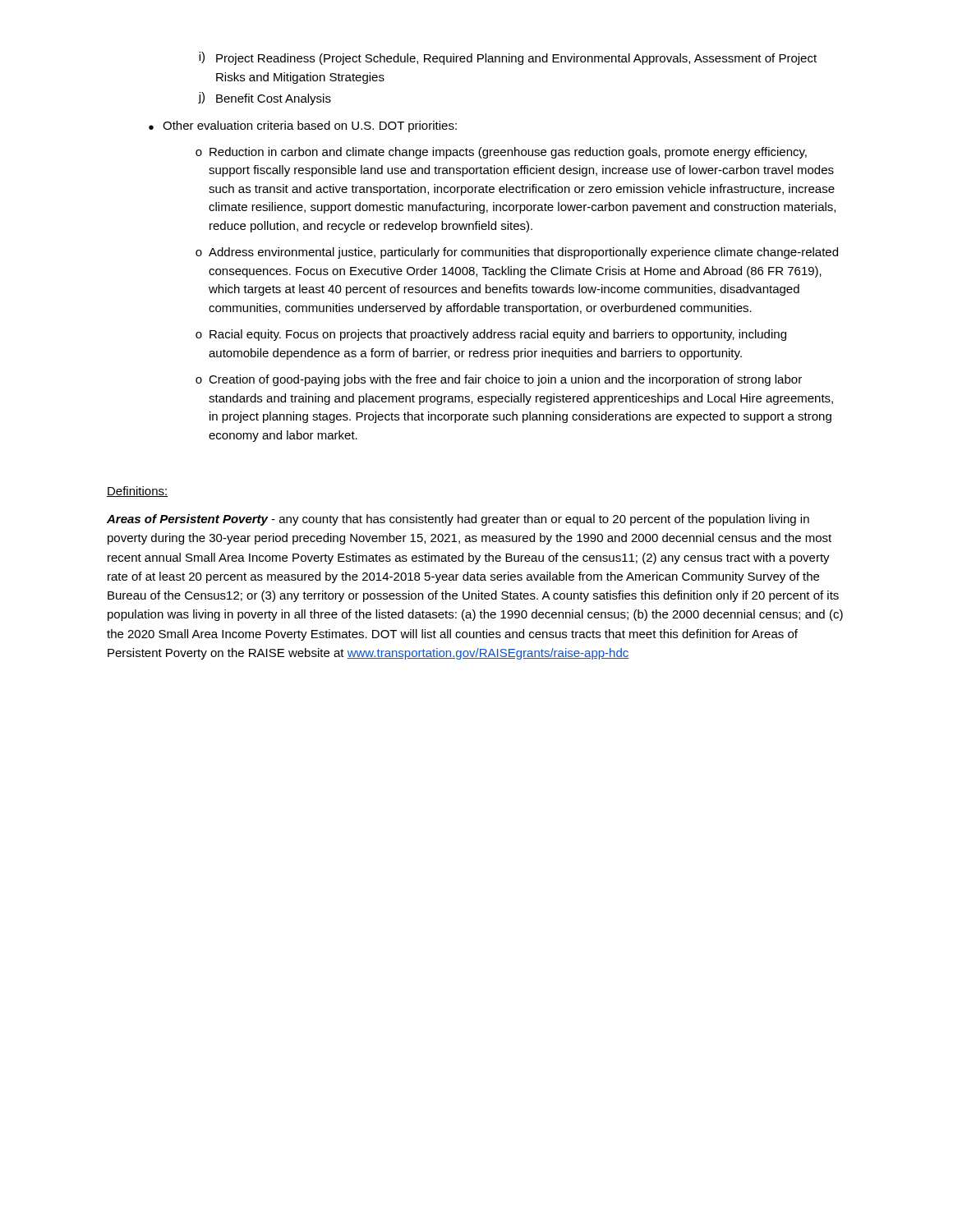953x1232 pixels.
Task: Click on the text block starting "o Reduction in carbon and climate change impacts"
Action: tap(518, 189)
